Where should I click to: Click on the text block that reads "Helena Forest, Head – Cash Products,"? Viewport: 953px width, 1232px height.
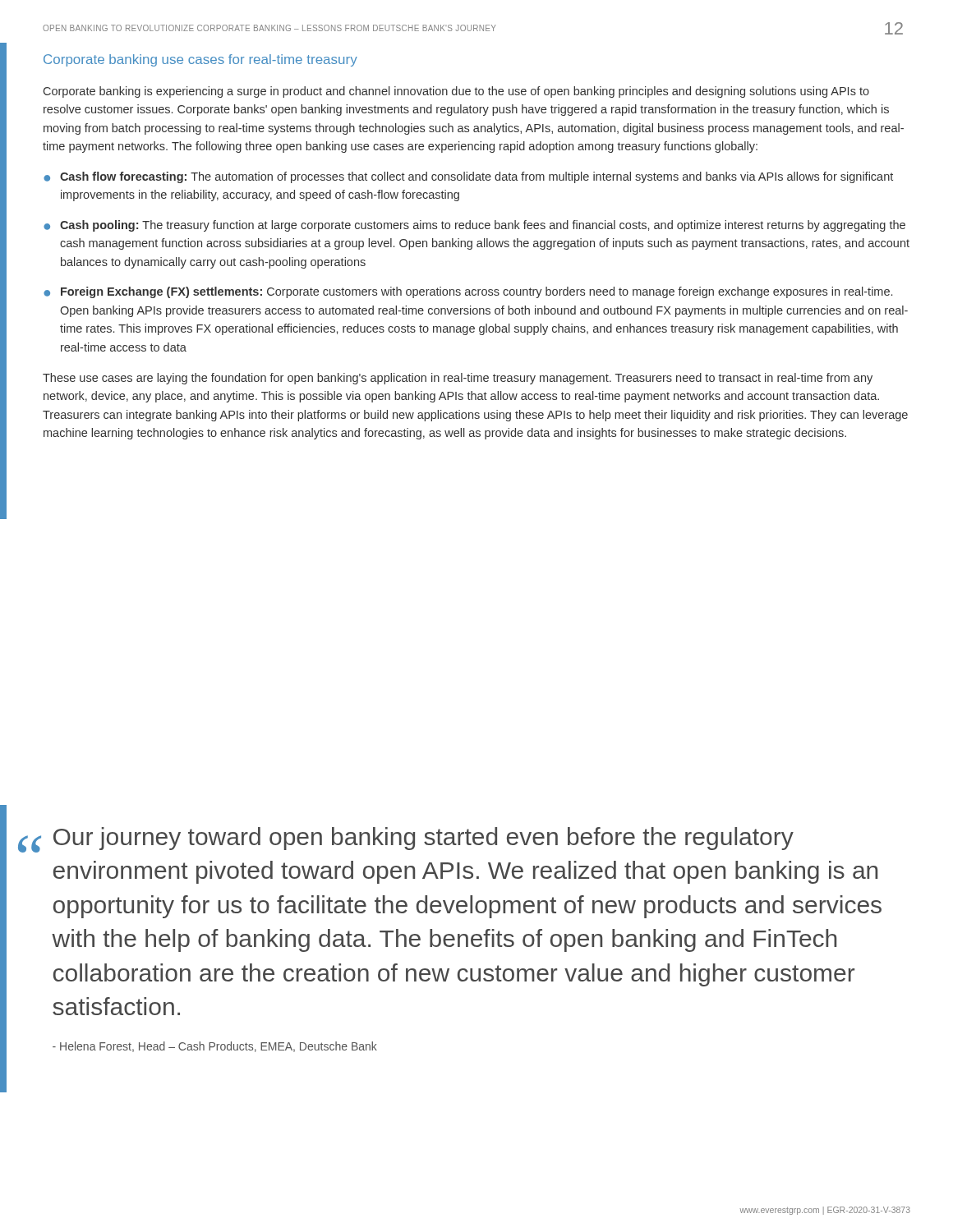(x=215, y=1047)
